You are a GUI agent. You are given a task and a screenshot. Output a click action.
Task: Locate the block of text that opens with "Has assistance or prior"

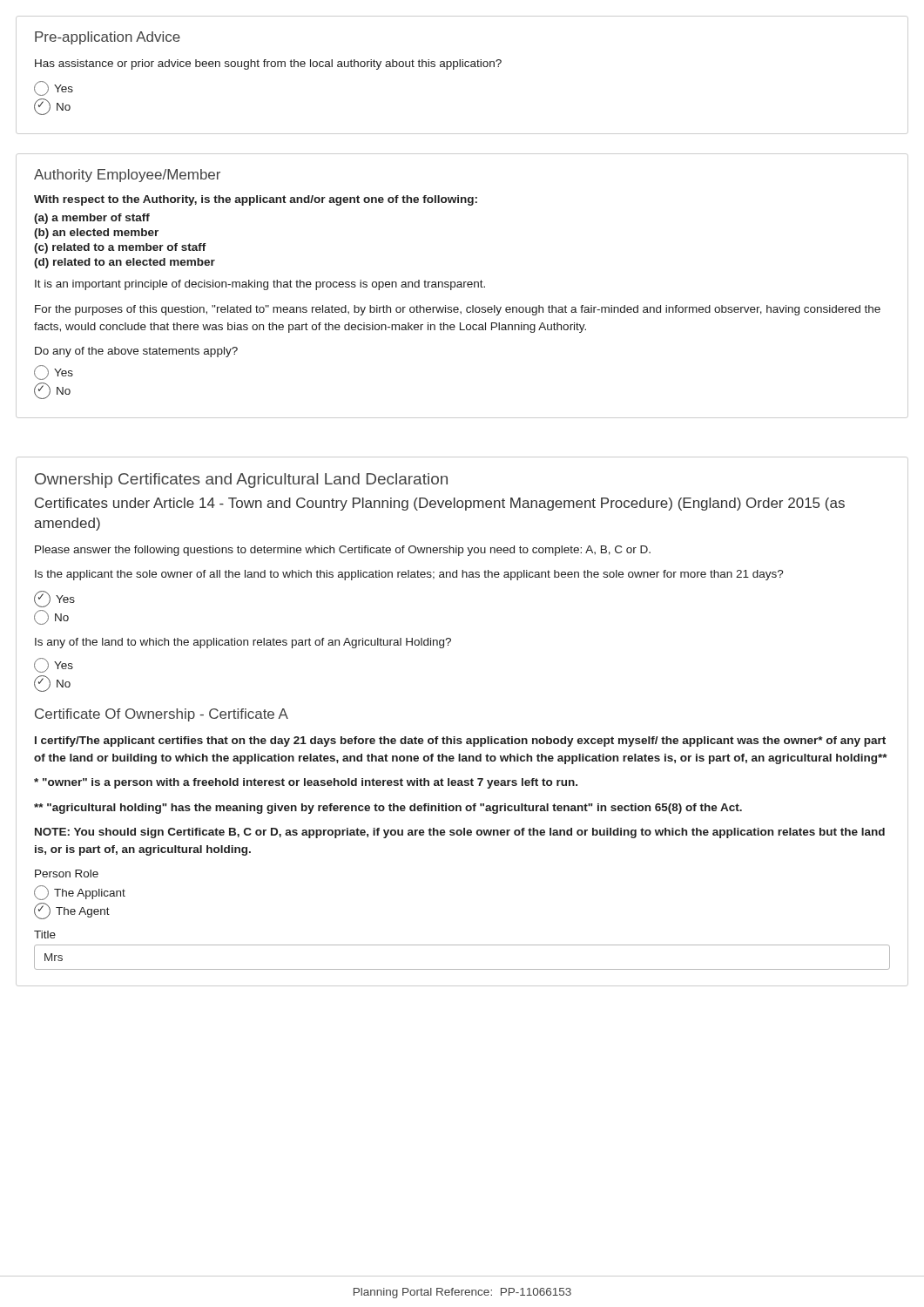(462, 64)
